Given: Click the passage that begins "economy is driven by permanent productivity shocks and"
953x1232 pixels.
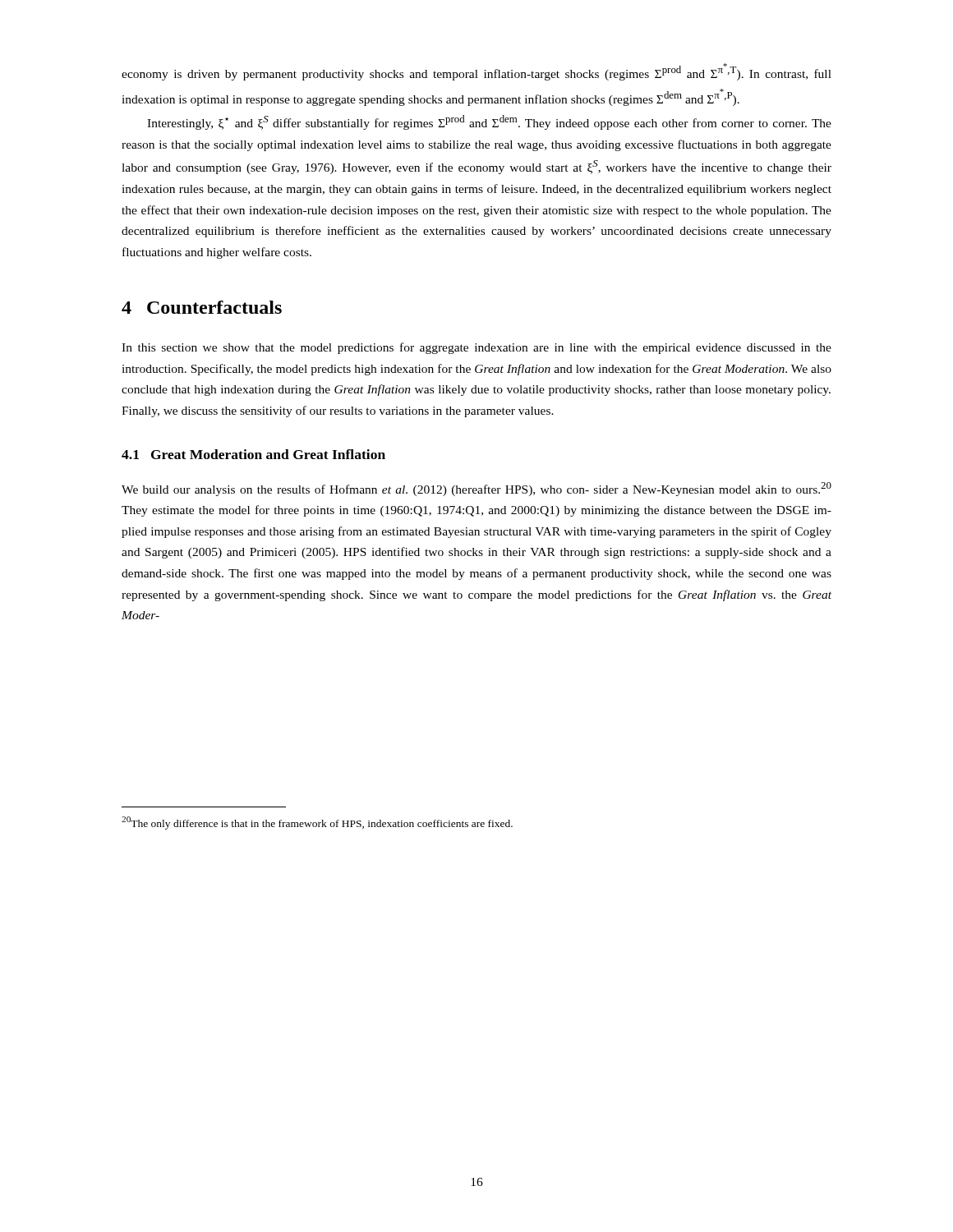Looking at the screenshot, I should (476, 161).
